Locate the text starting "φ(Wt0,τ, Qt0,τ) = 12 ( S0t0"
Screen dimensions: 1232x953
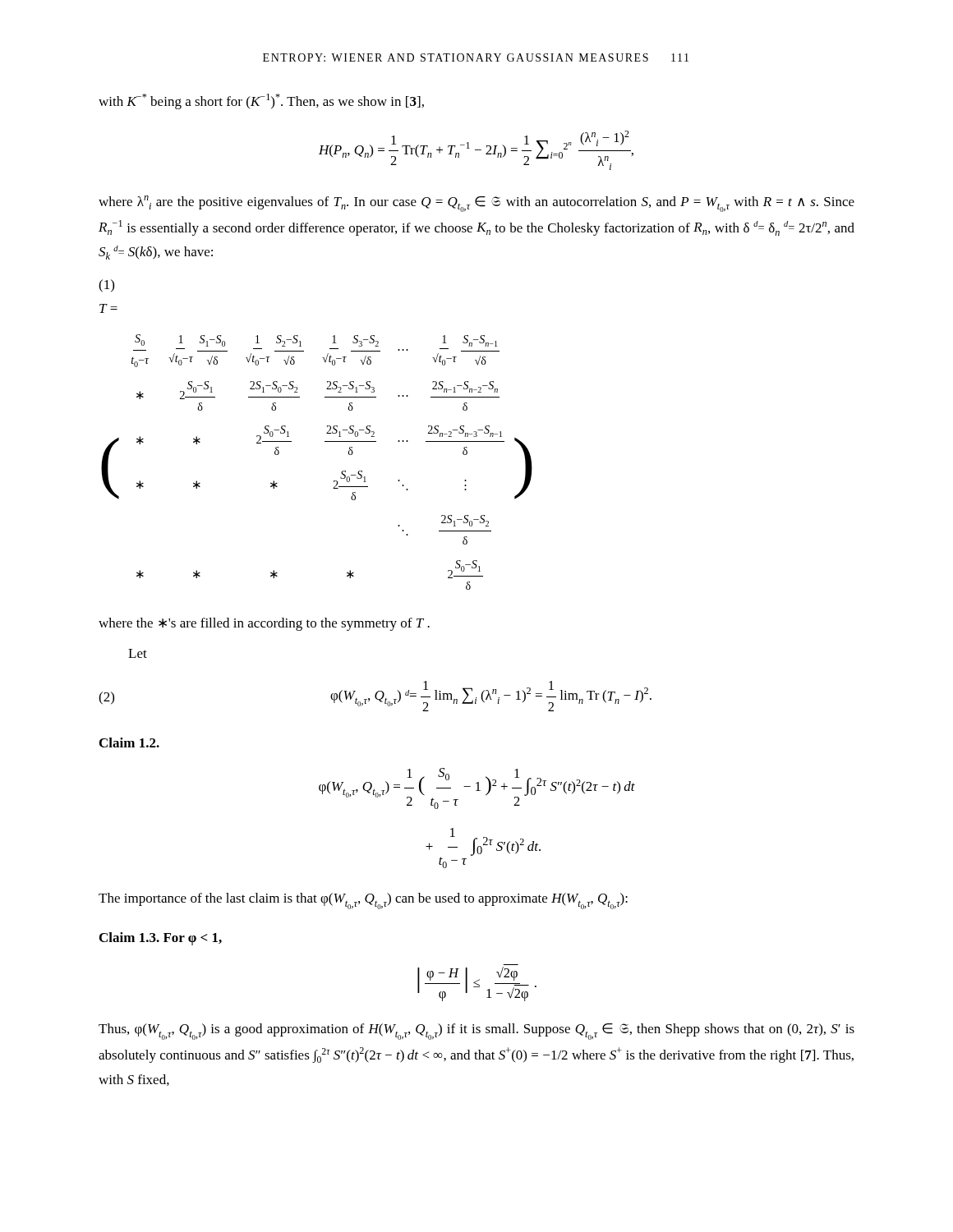pyautogui.click(x=476, y=818)
